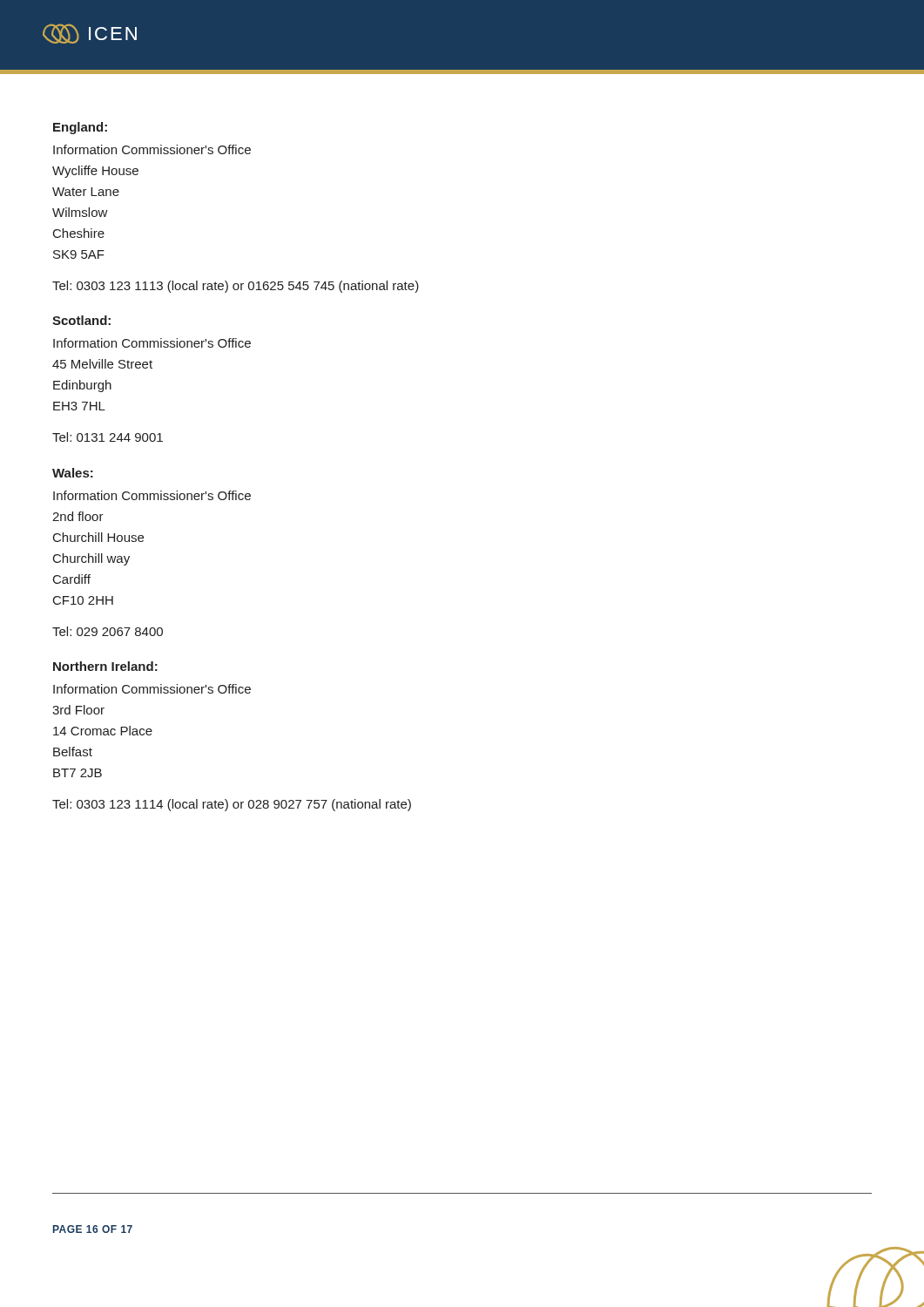Viewport: 924px width, 1307px height.
Task: Where does it say "Tel: 029 2067 8400"?
Action: 108,631
